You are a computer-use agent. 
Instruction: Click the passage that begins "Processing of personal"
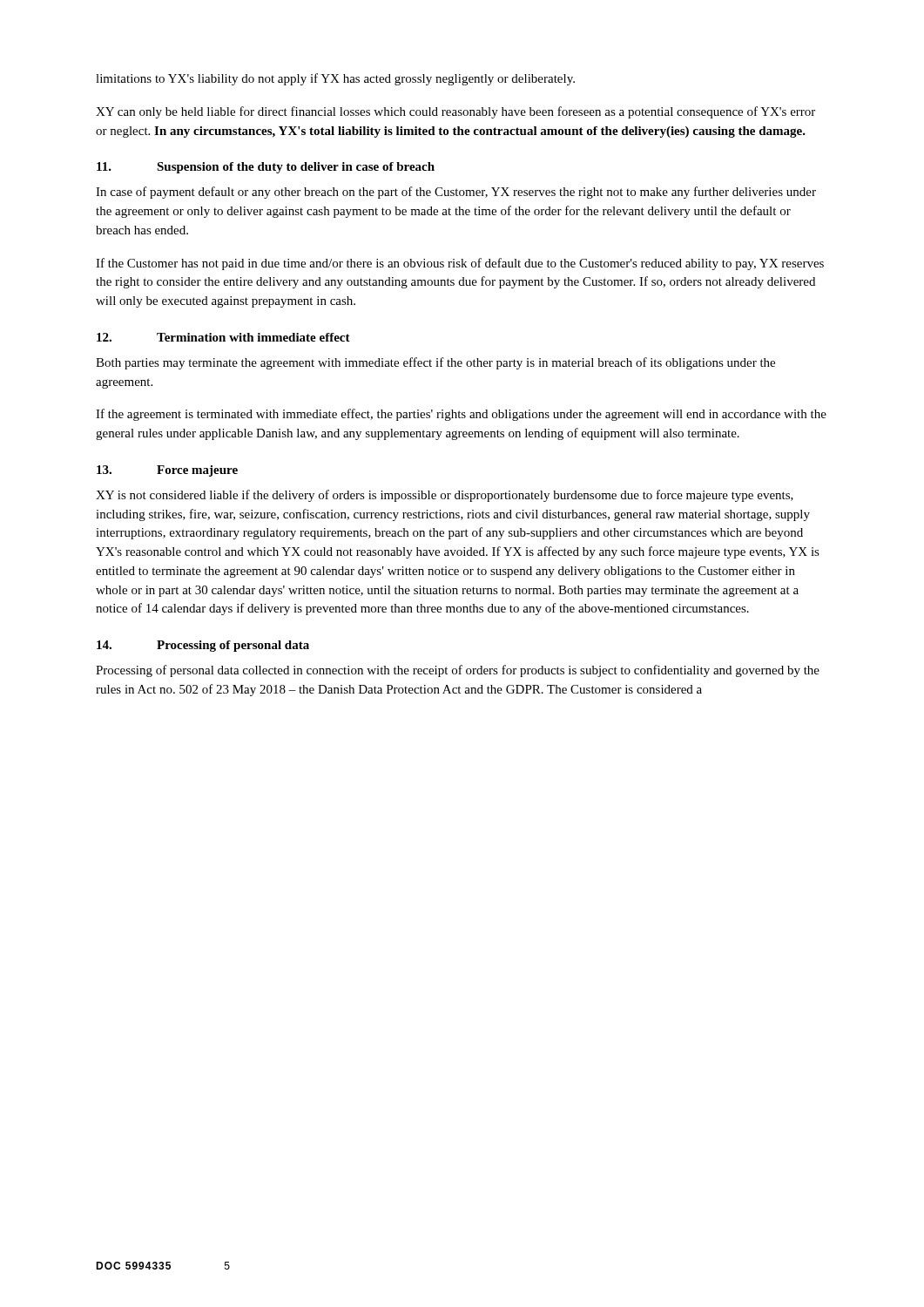[x=462, y=680]
